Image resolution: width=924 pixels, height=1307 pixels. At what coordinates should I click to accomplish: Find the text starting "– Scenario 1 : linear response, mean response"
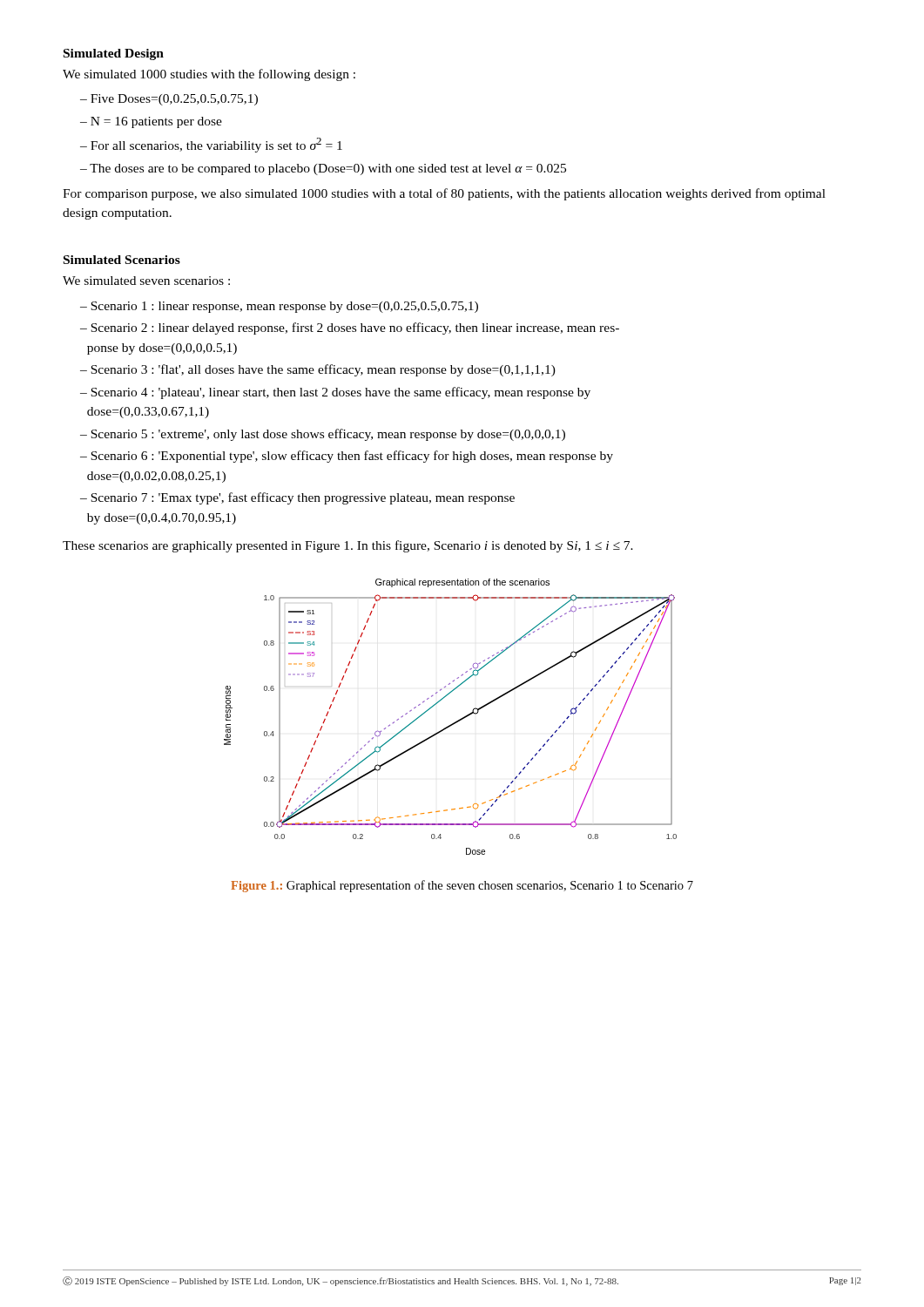(x=279, y=305)
